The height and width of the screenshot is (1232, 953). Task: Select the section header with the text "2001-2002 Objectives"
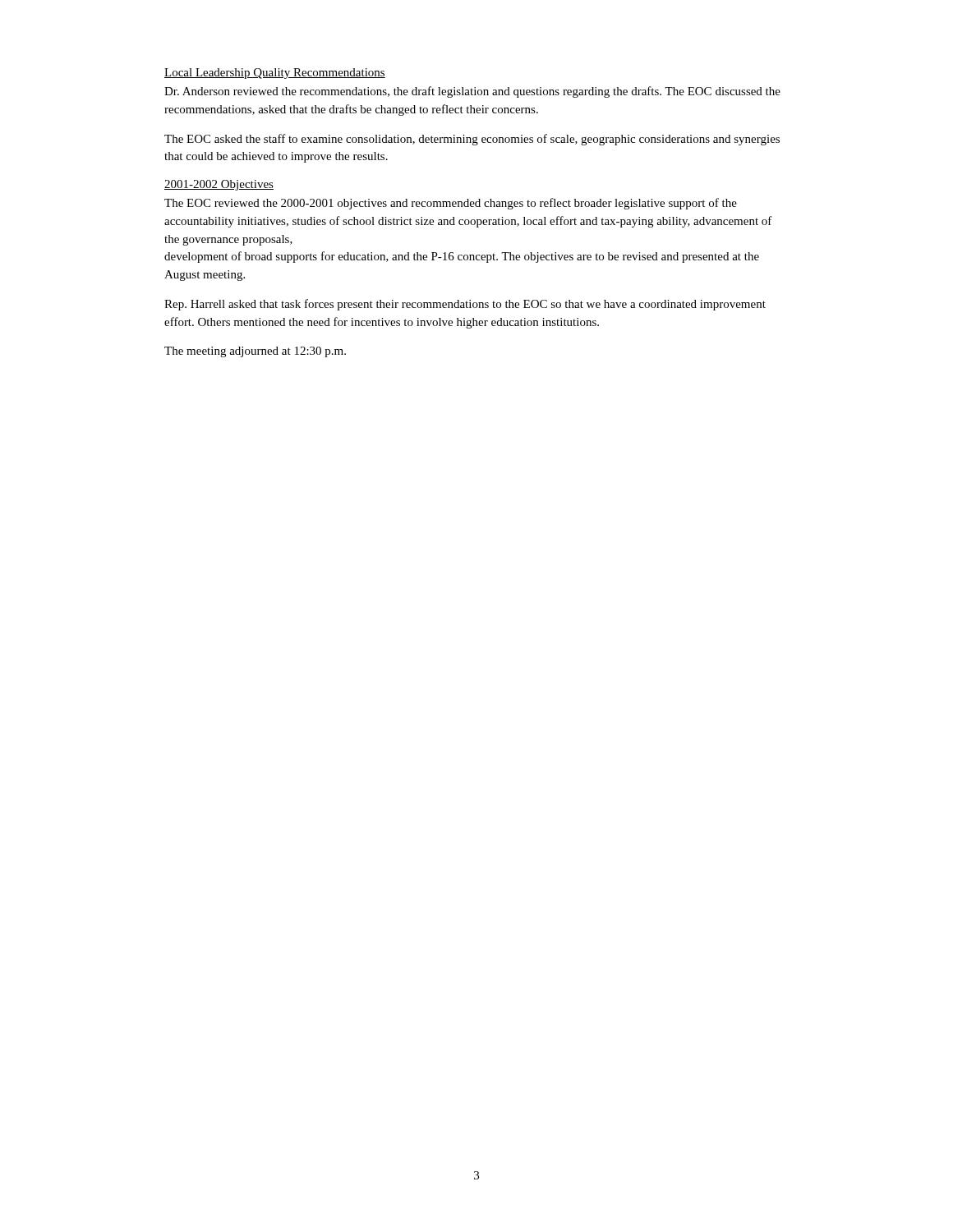click(x=219, y=184)
